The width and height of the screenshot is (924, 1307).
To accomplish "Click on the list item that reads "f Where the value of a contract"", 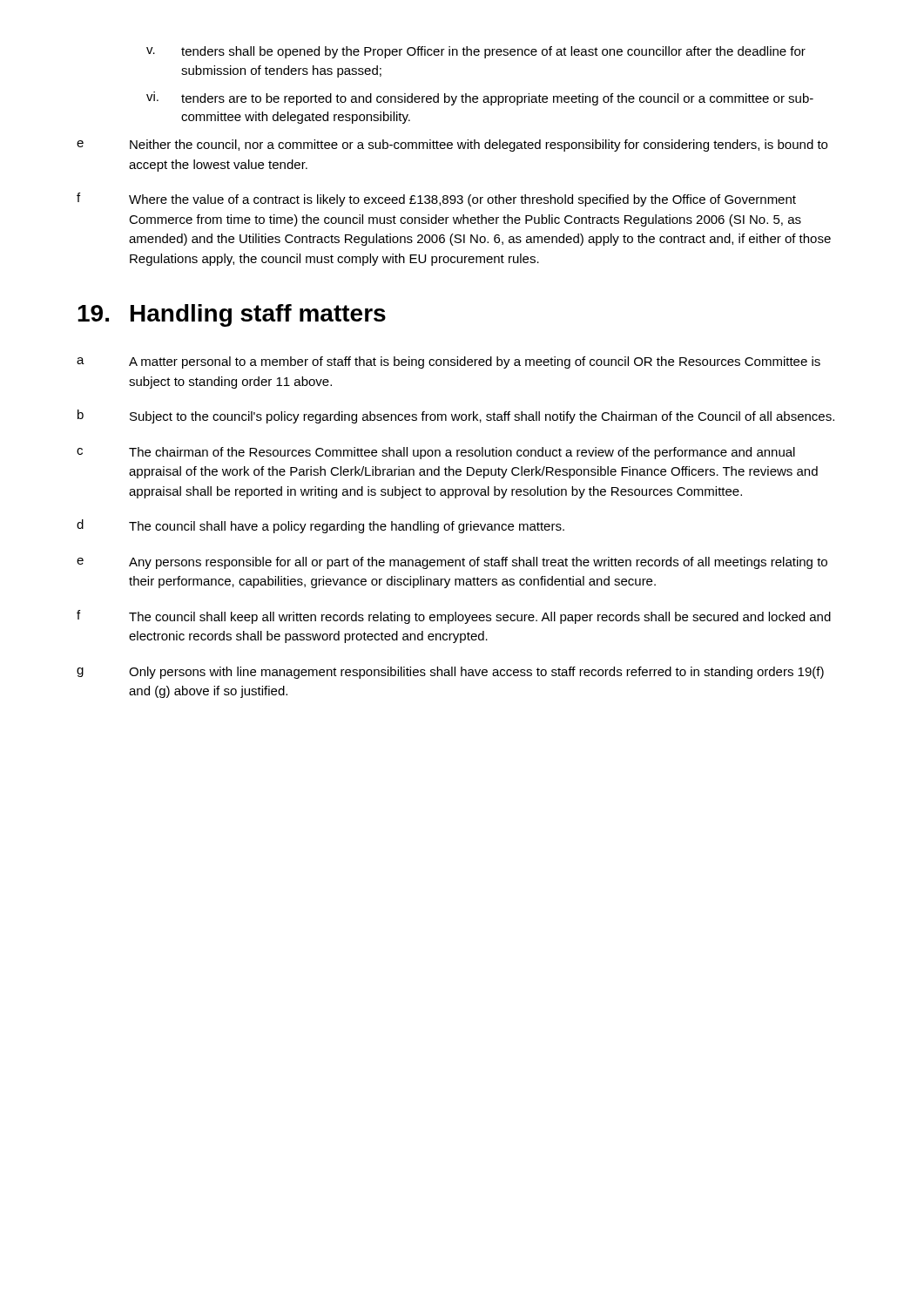I will point(462,229).
